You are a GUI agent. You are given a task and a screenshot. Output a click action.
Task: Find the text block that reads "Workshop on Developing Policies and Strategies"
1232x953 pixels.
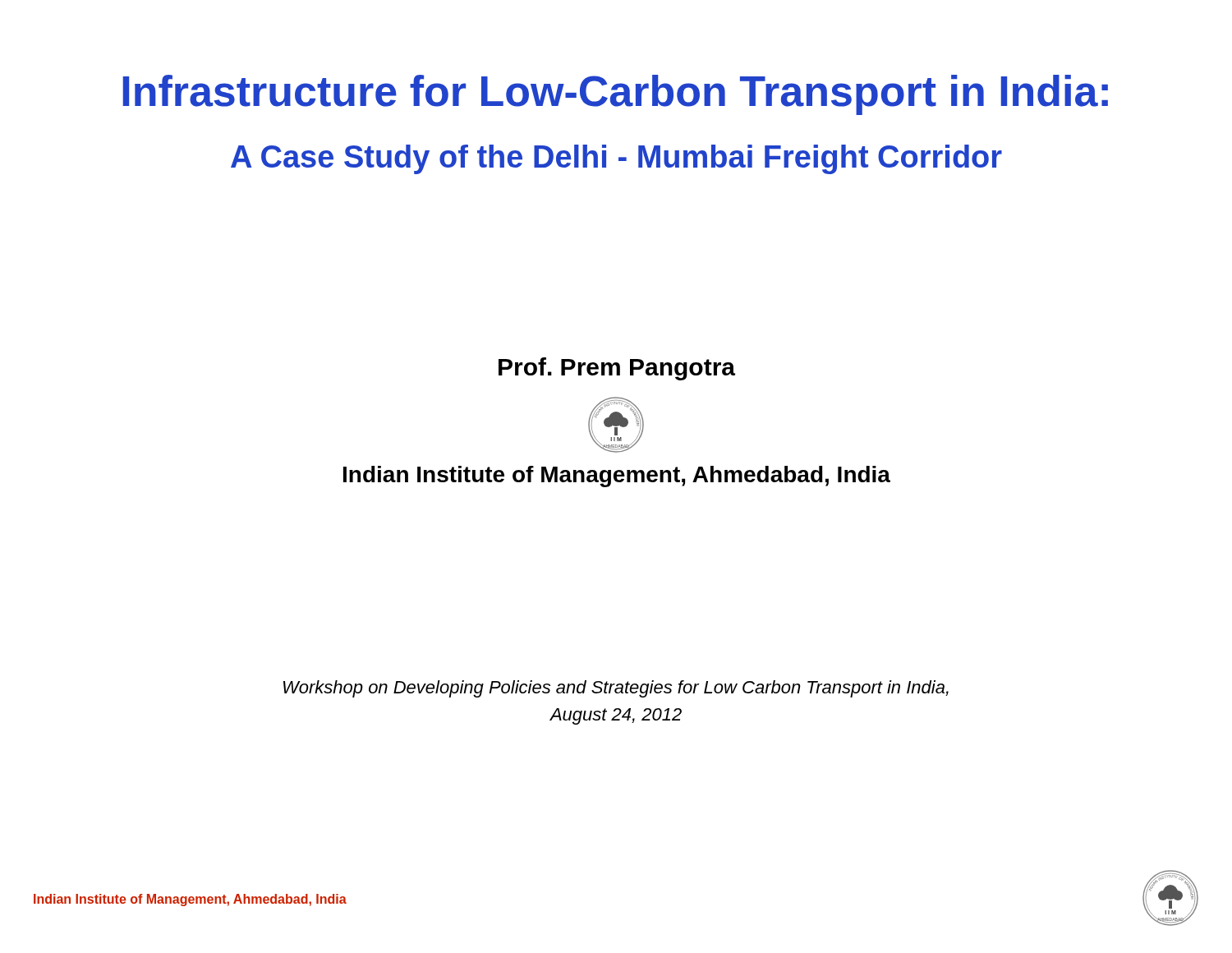pyautogui.click(x=616, y=701)
